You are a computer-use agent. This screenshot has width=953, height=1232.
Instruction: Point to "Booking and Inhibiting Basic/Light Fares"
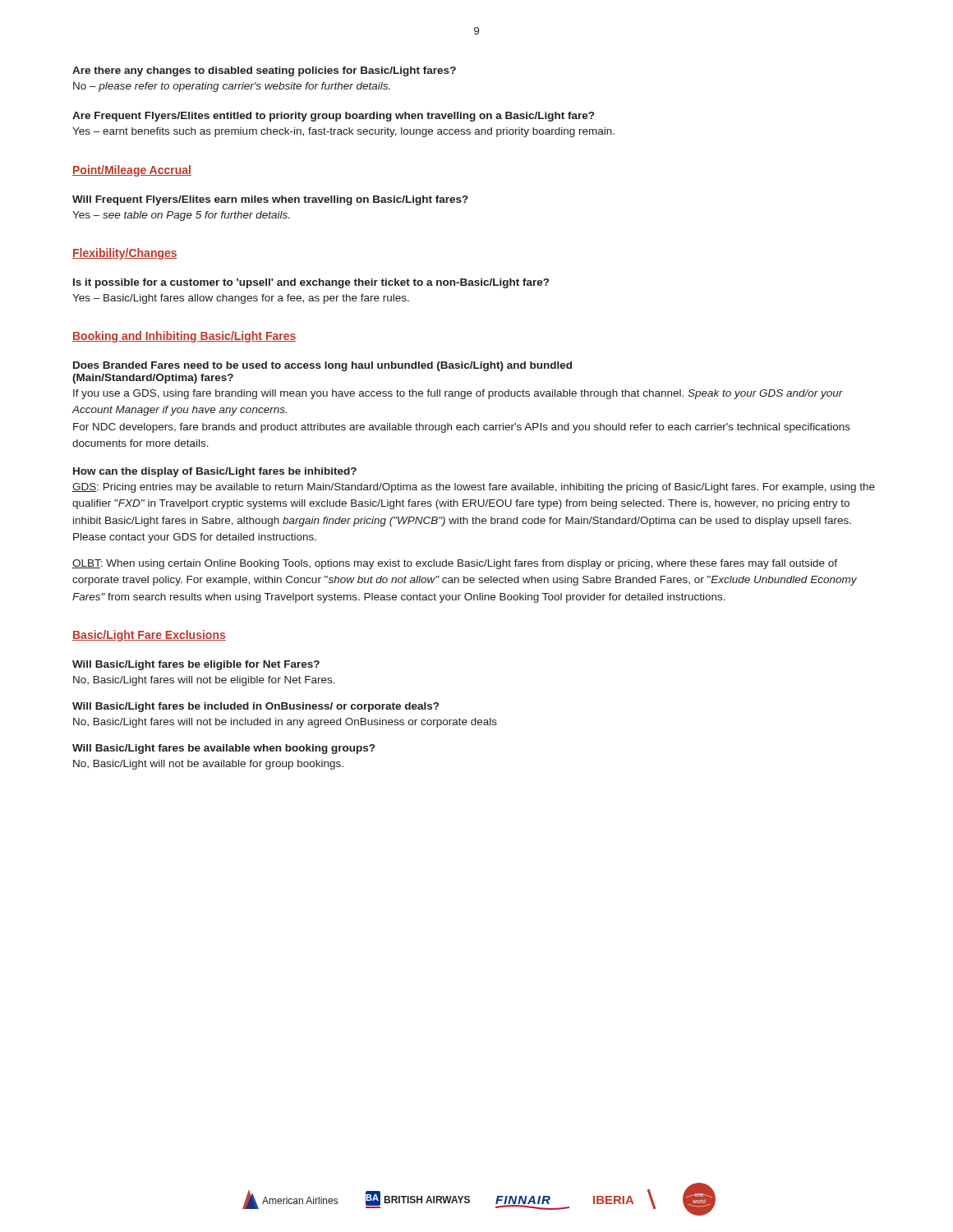184,336
